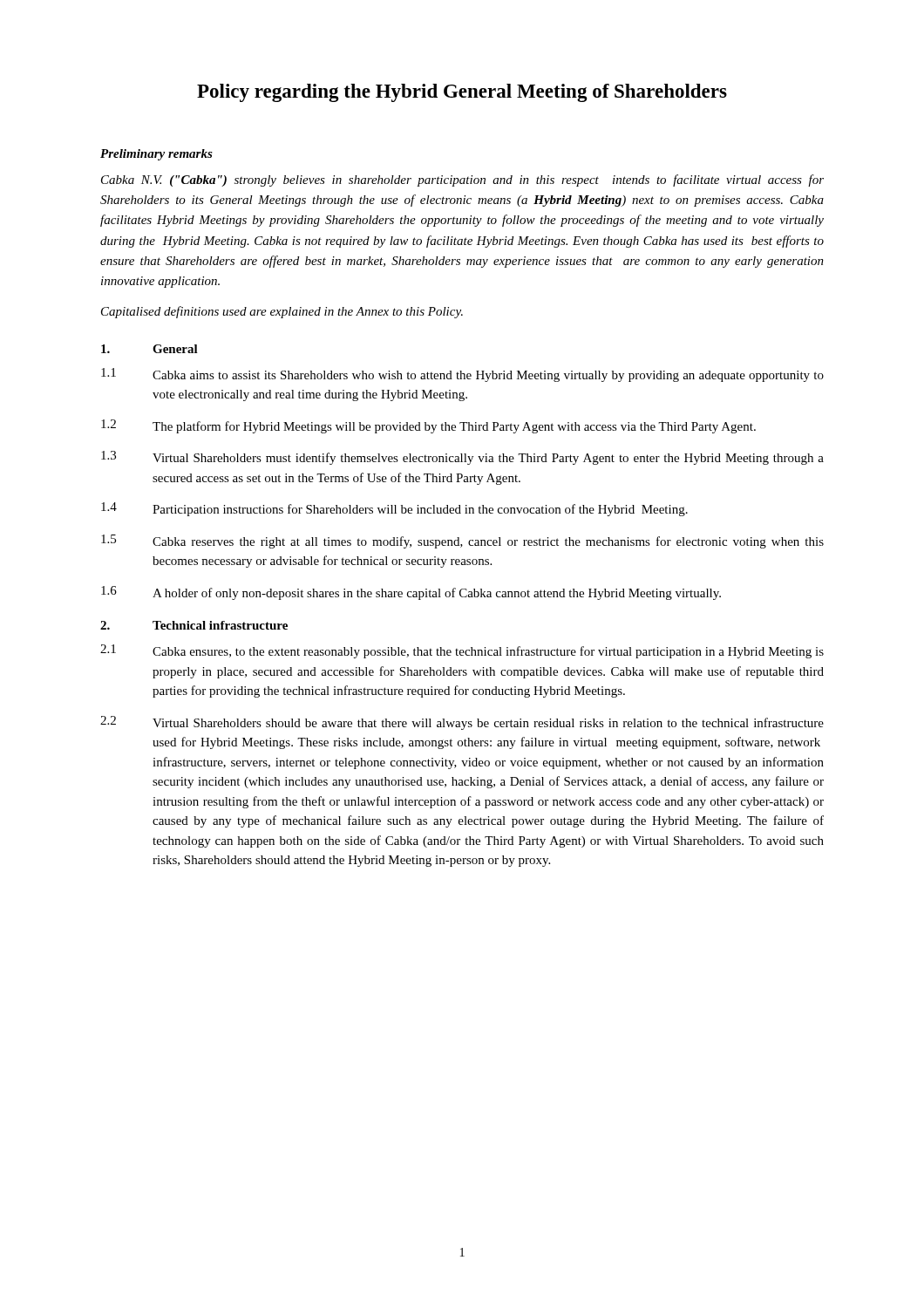Find the block starting "6 A holder of only non-deposit shares"
This screenshot has width=924, height=1308.
462,593
